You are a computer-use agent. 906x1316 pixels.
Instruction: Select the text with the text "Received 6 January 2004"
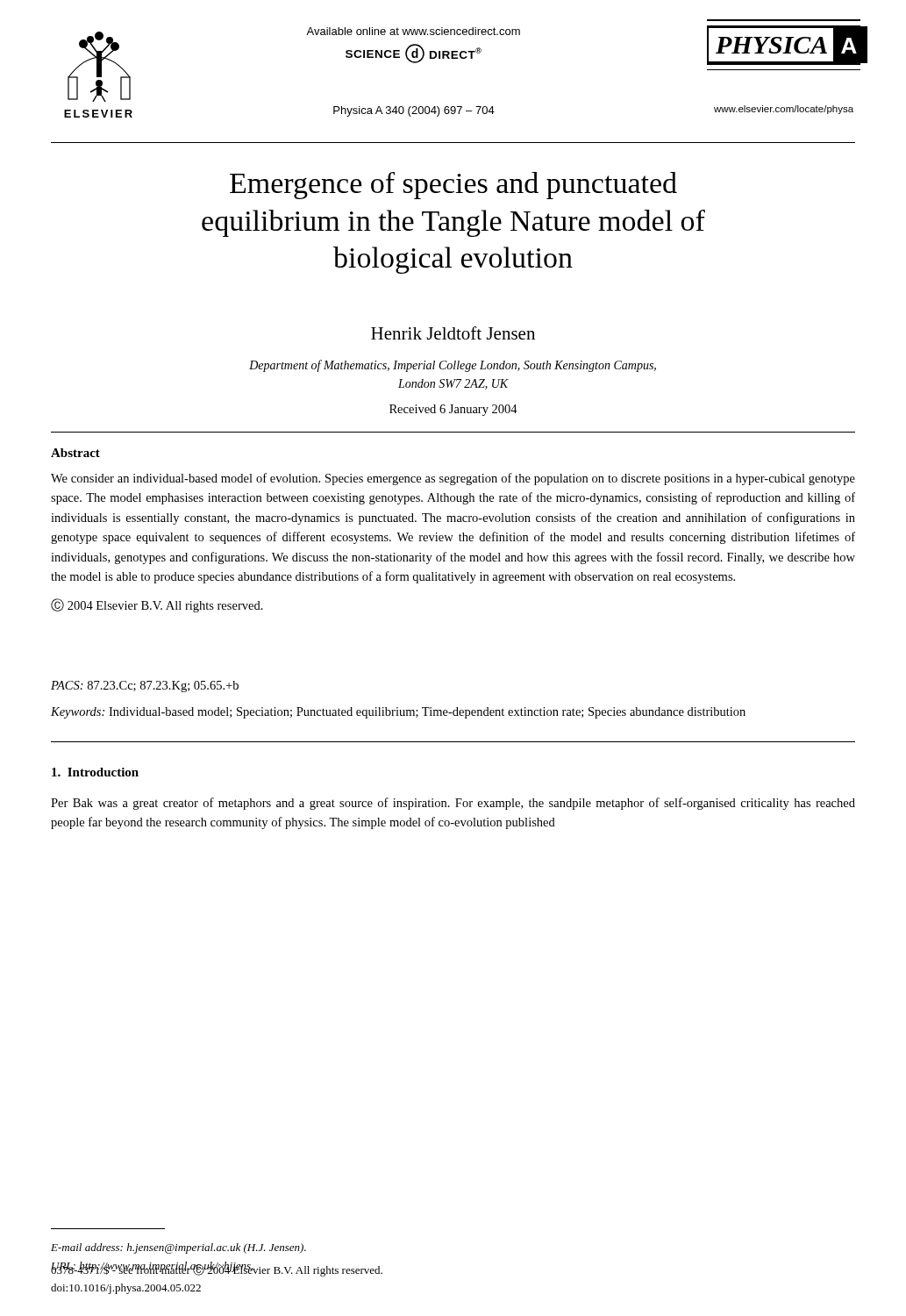click(x=453, y=409)
